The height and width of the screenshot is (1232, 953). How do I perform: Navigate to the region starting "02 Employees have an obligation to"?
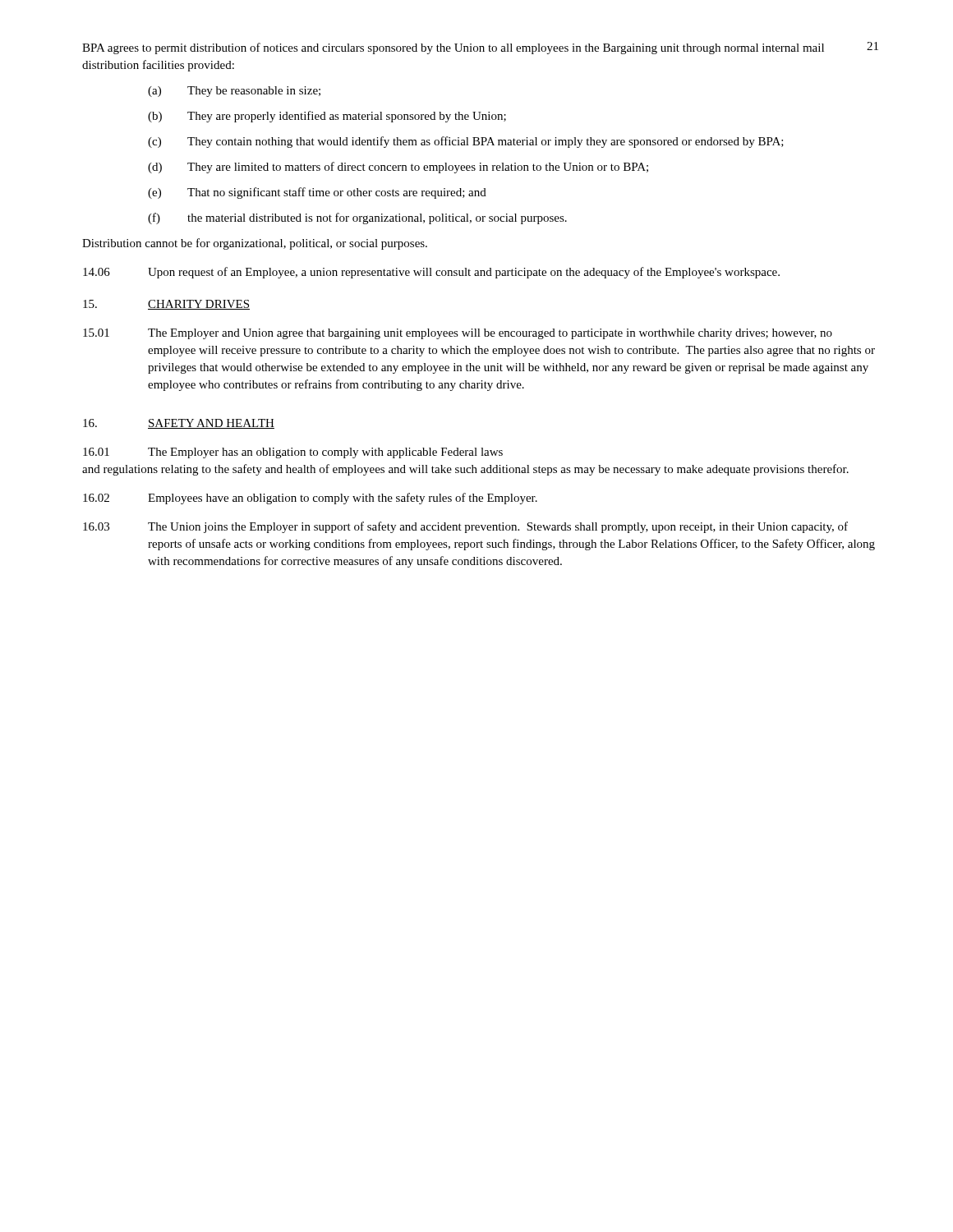(481, 498)
